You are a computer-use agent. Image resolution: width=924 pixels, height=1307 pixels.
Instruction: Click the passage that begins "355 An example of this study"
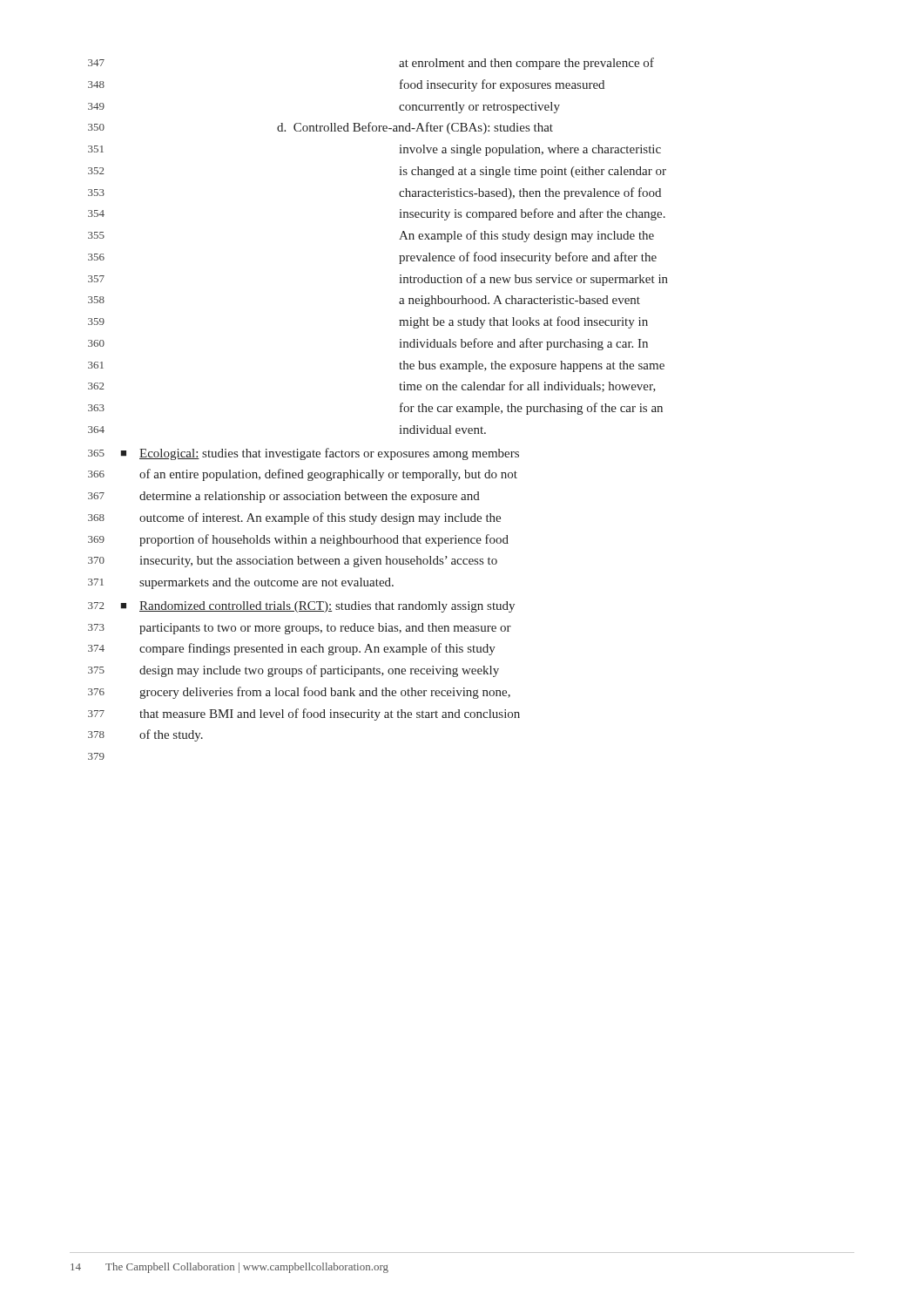462,236
